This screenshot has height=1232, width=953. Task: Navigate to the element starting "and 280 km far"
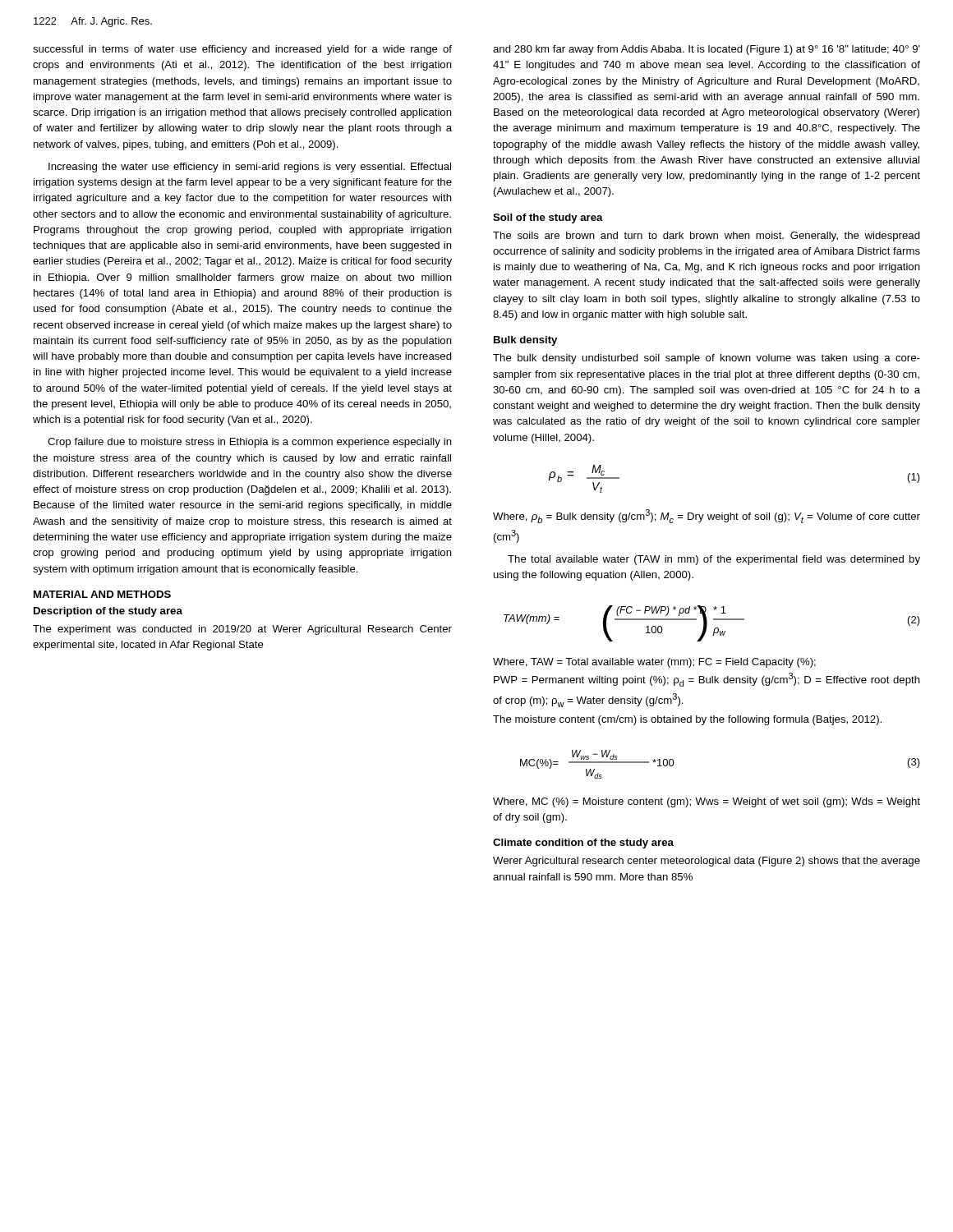(707, 120)
